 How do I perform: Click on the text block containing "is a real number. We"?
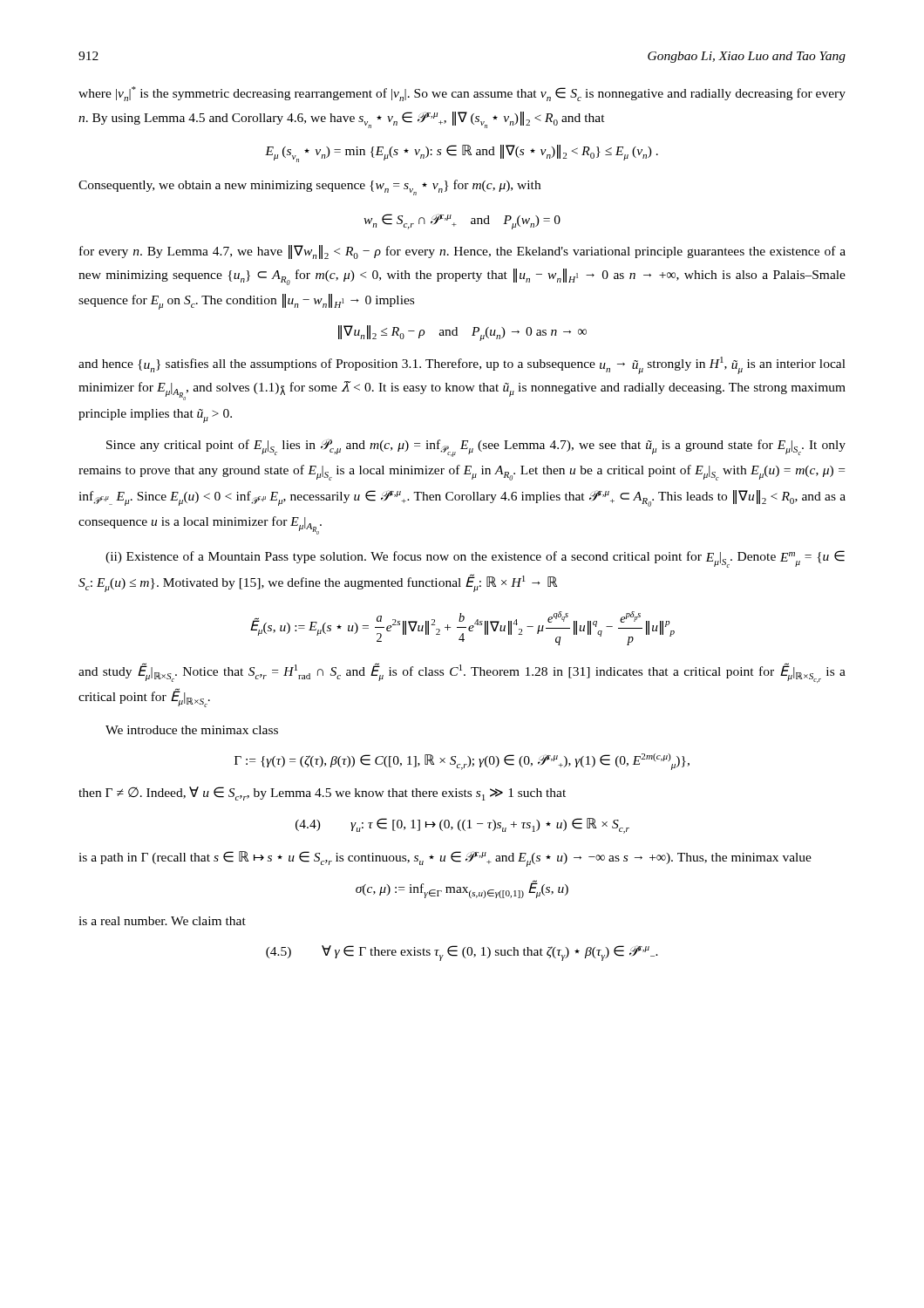[x=162, y=921]
